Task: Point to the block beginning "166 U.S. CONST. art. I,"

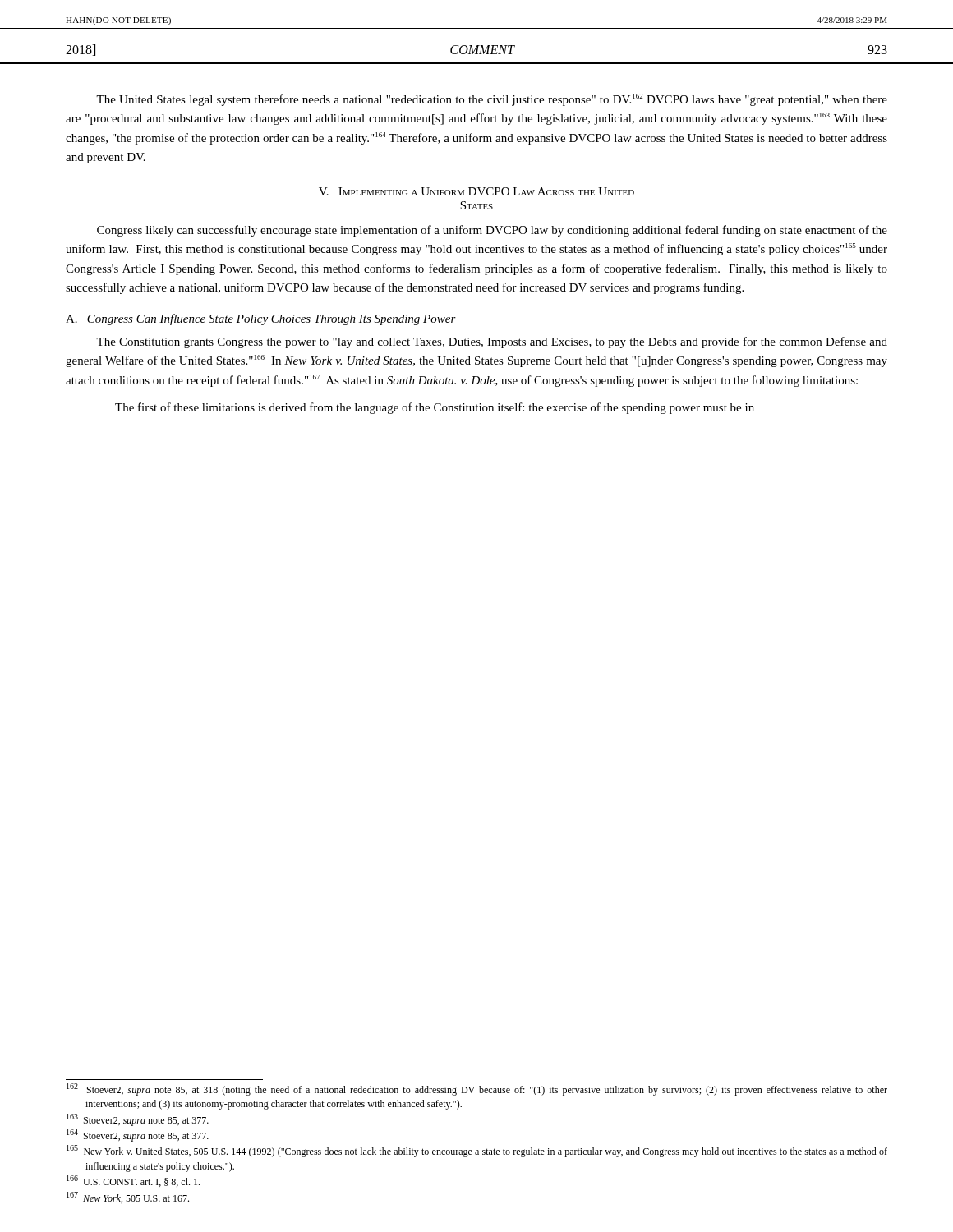Action: pos(133,1182)
